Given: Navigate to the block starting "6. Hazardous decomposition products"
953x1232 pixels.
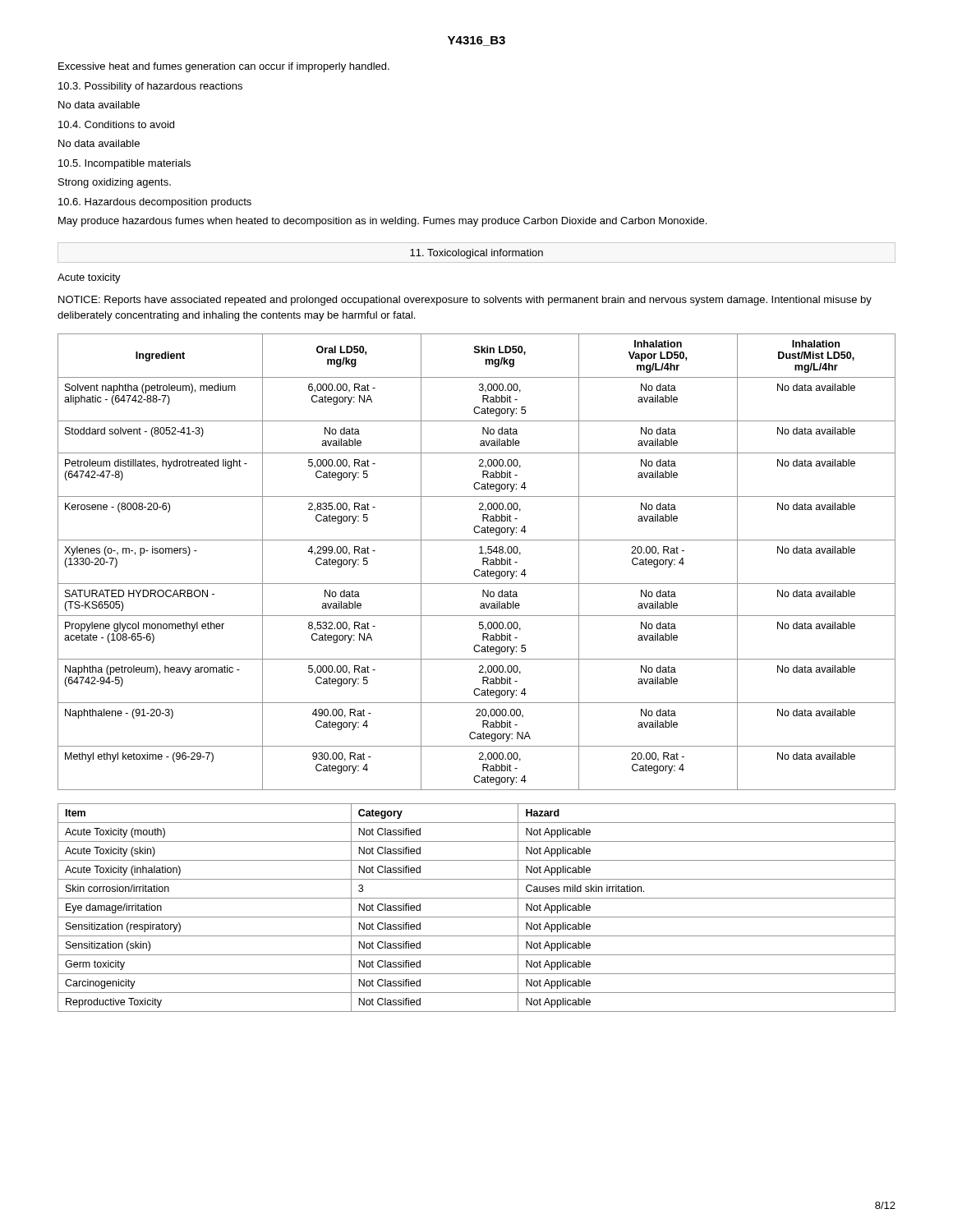Looking at the screenshot, I should pyautogui.click(x=155, y=201).
